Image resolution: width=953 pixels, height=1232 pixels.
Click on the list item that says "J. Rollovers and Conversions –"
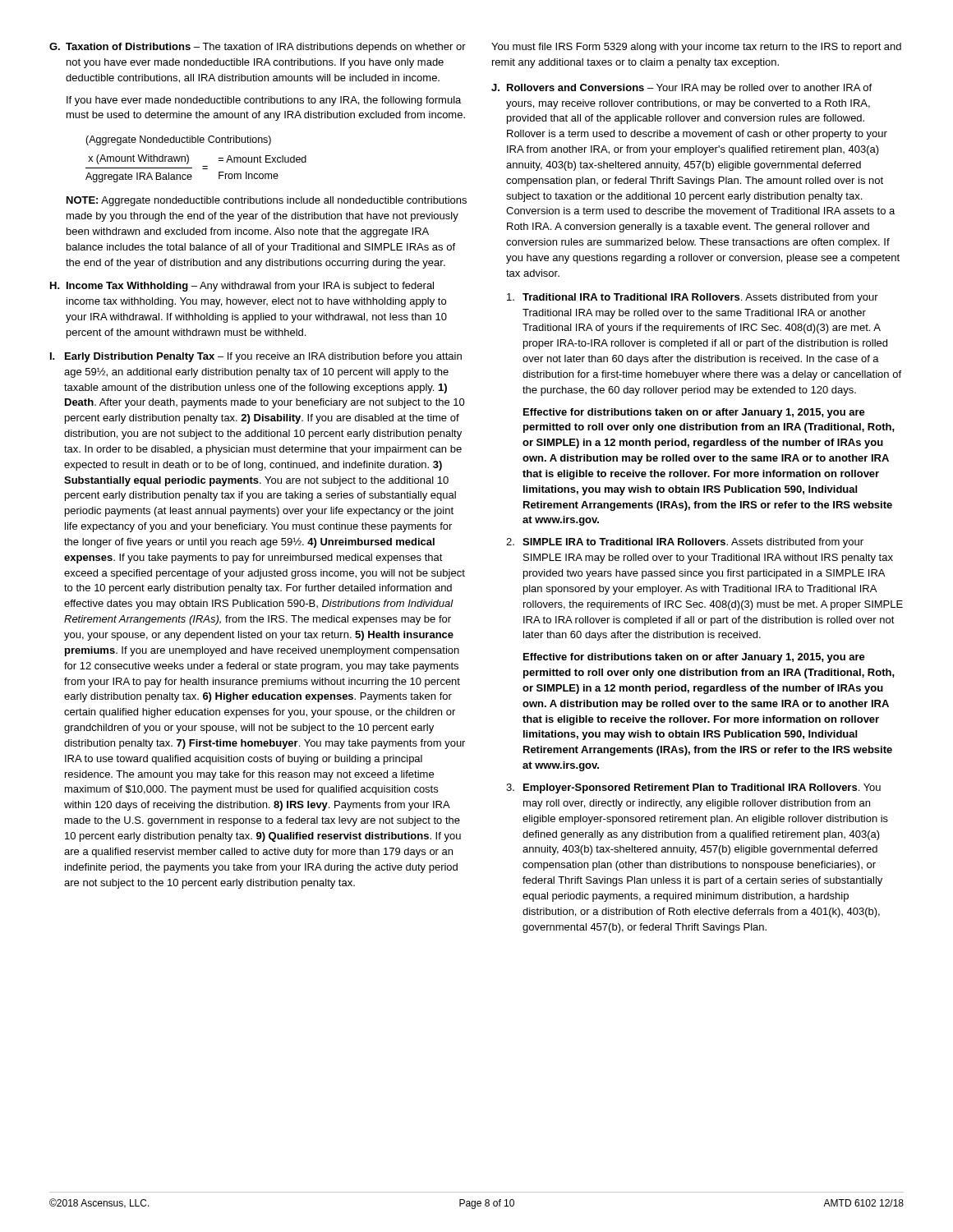[x=698, y=181]
